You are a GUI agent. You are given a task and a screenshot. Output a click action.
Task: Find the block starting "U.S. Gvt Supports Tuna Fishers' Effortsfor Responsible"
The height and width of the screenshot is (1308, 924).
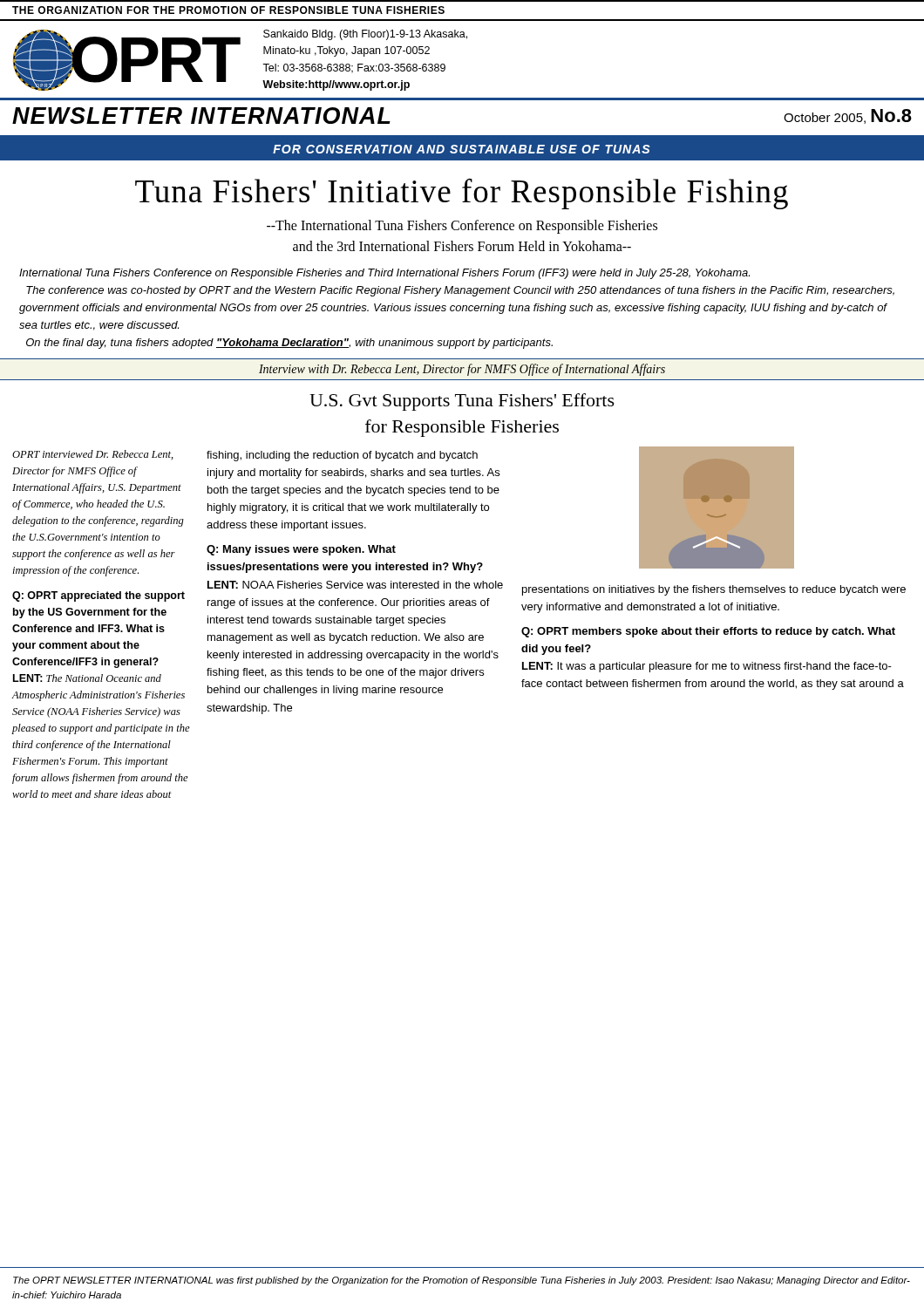coord(462,413)
